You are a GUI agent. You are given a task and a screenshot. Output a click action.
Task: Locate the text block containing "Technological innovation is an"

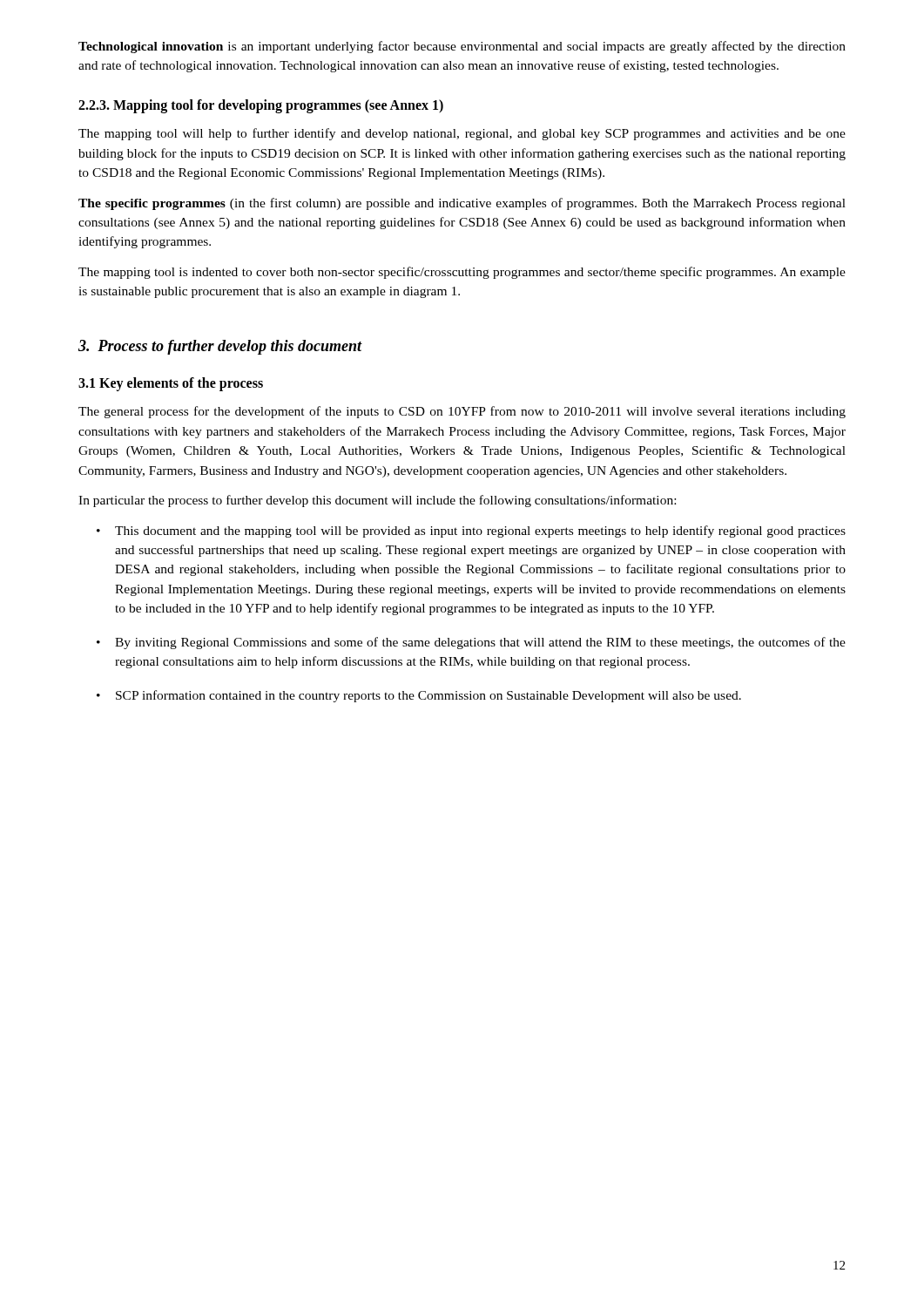tap(462, 55)
